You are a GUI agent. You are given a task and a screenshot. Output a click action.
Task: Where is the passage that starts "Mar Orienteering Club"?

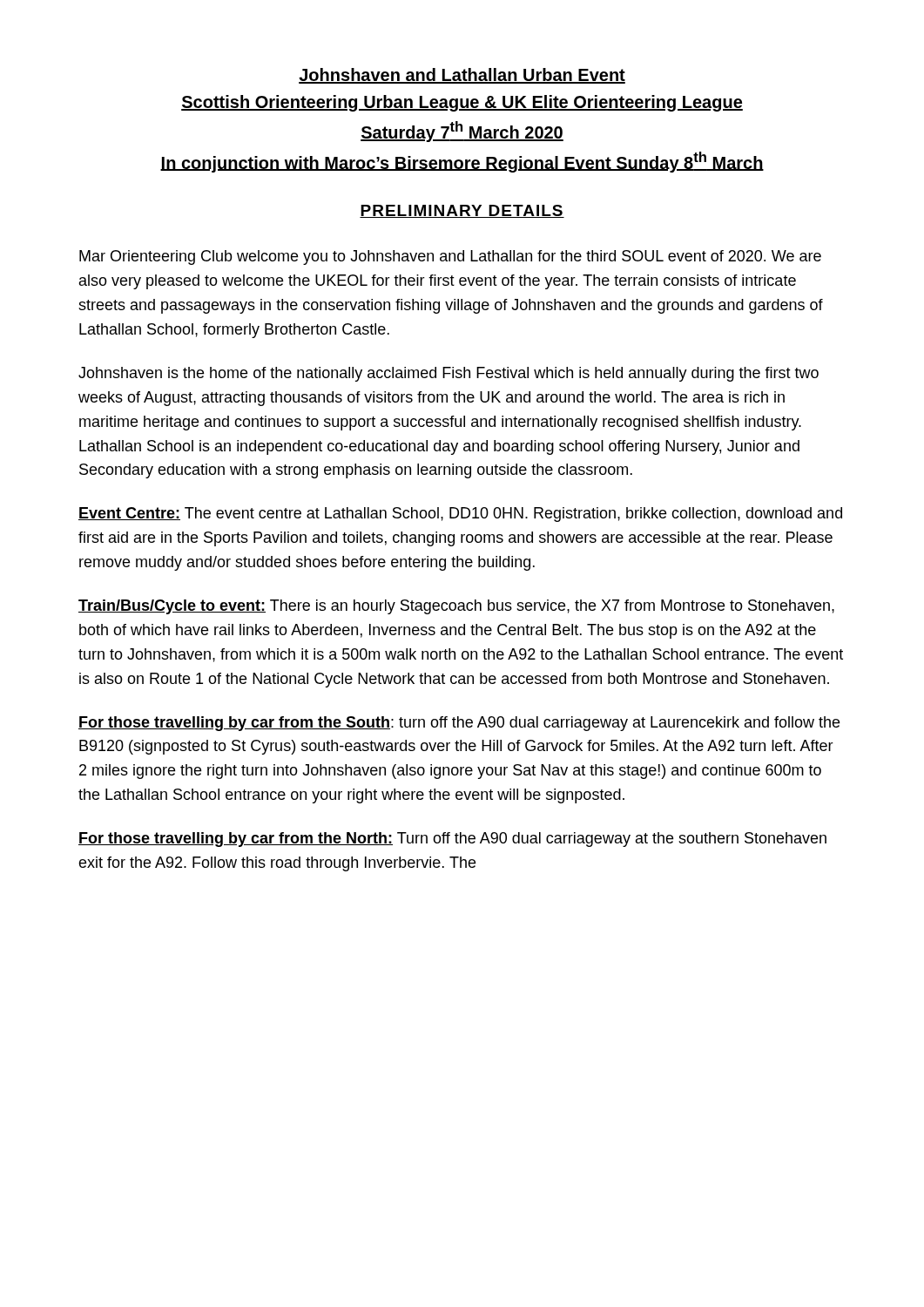(450, 293)
